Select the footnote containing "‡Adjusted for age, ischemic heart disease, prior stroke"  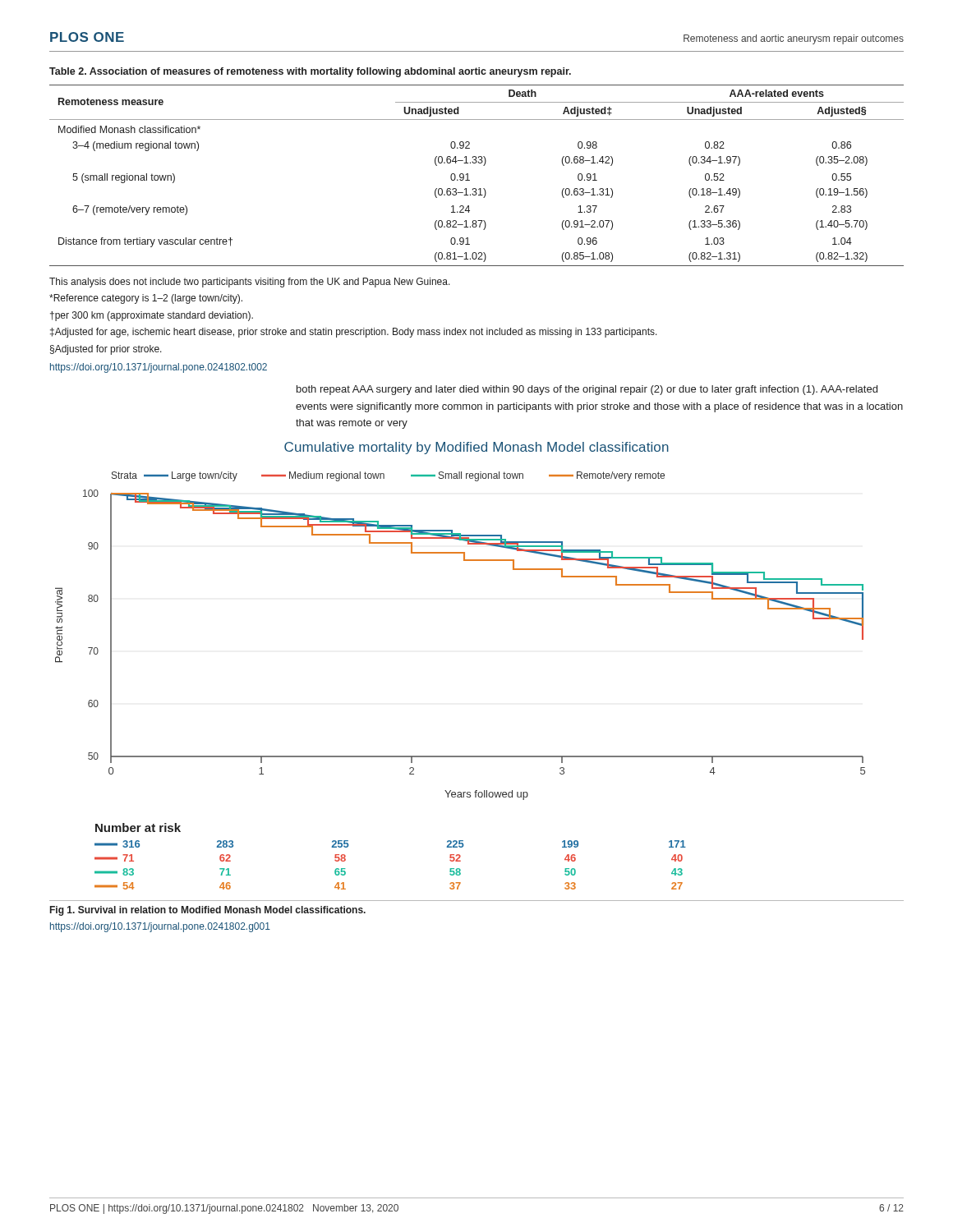[353, 332]
